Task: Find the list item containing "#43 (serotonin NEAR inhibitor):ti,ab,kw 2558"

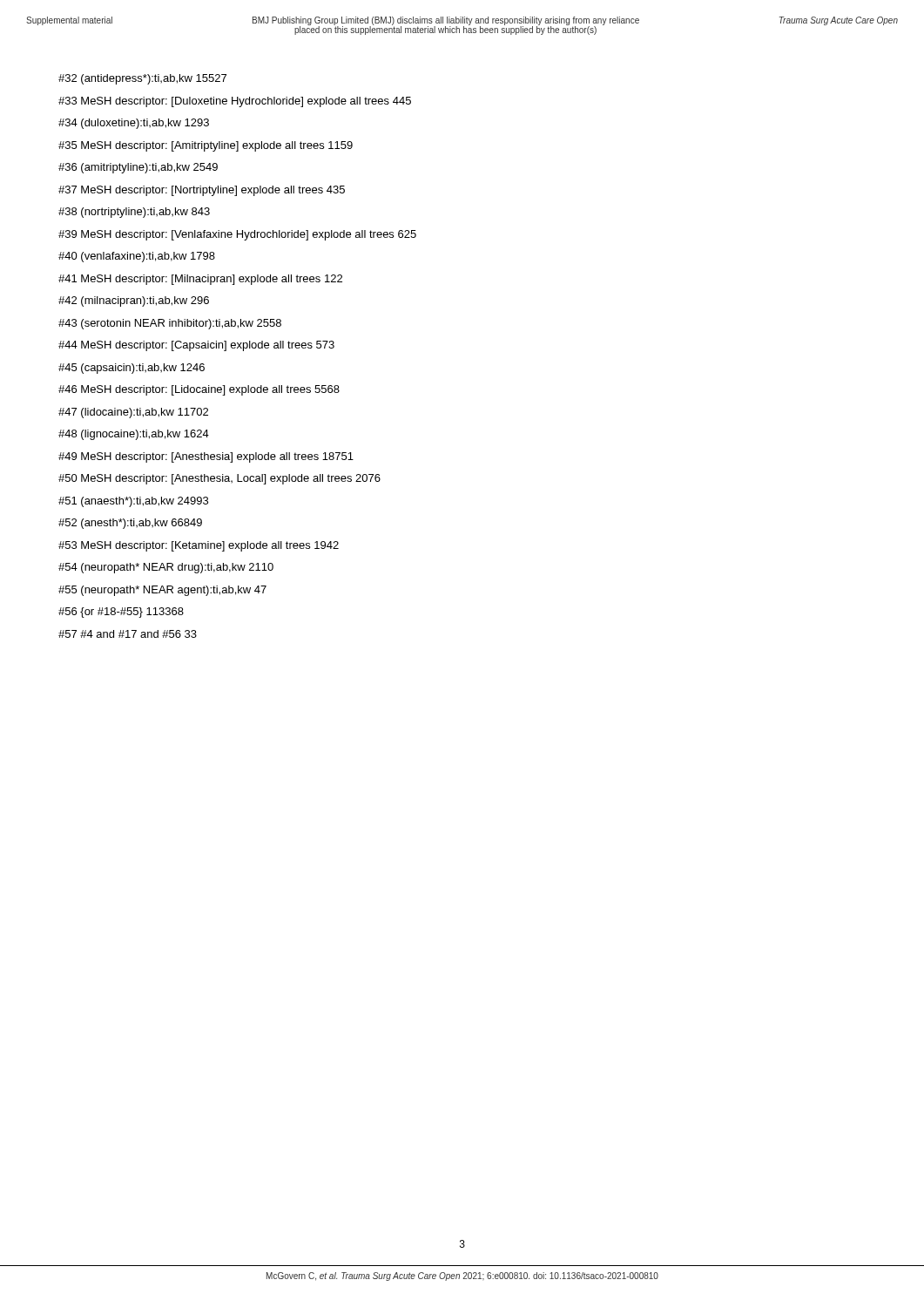Action: click(x=170, y=322)
